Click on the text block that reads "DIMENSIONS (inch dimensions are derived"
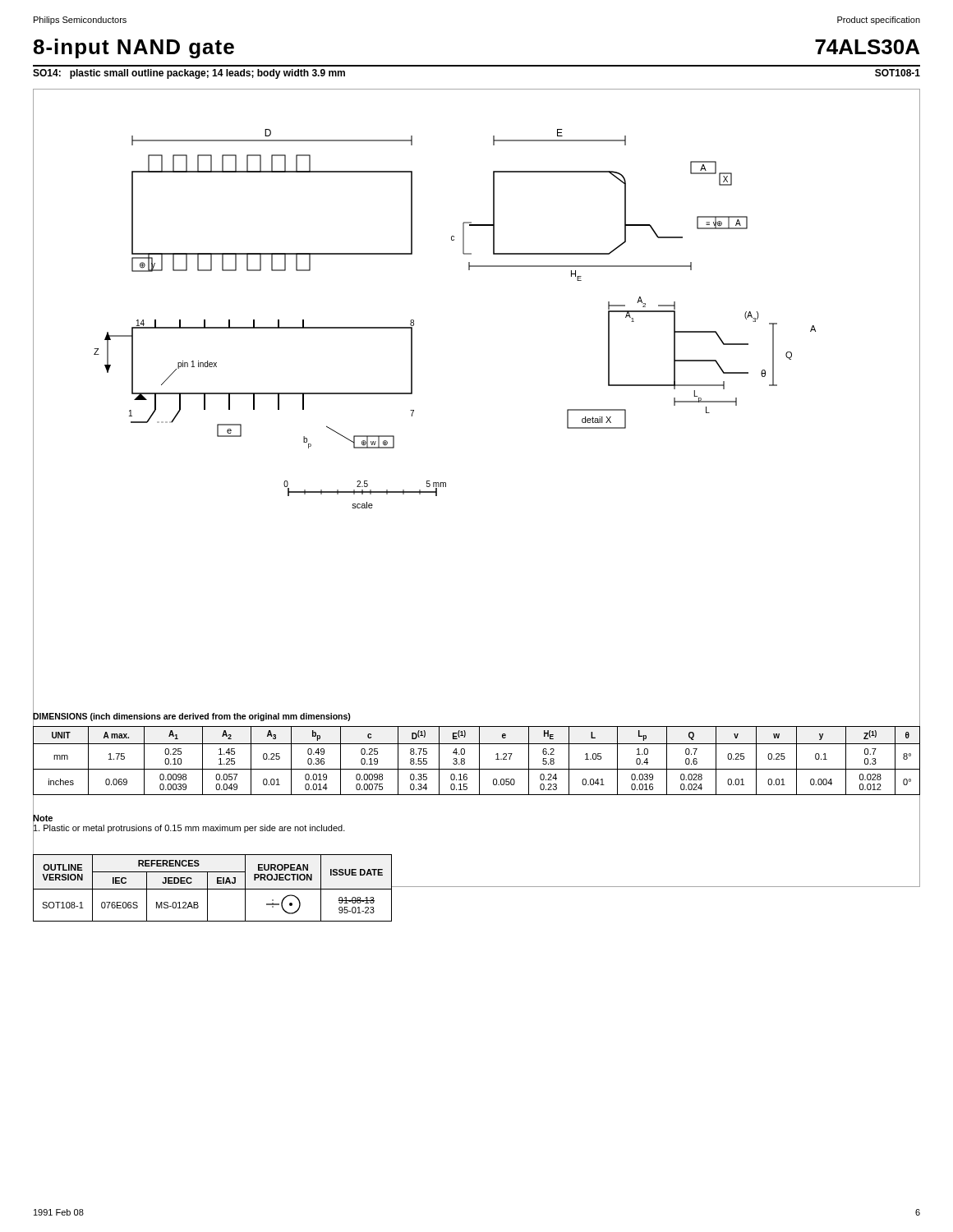953x1232 pixels. coord(192,716)
